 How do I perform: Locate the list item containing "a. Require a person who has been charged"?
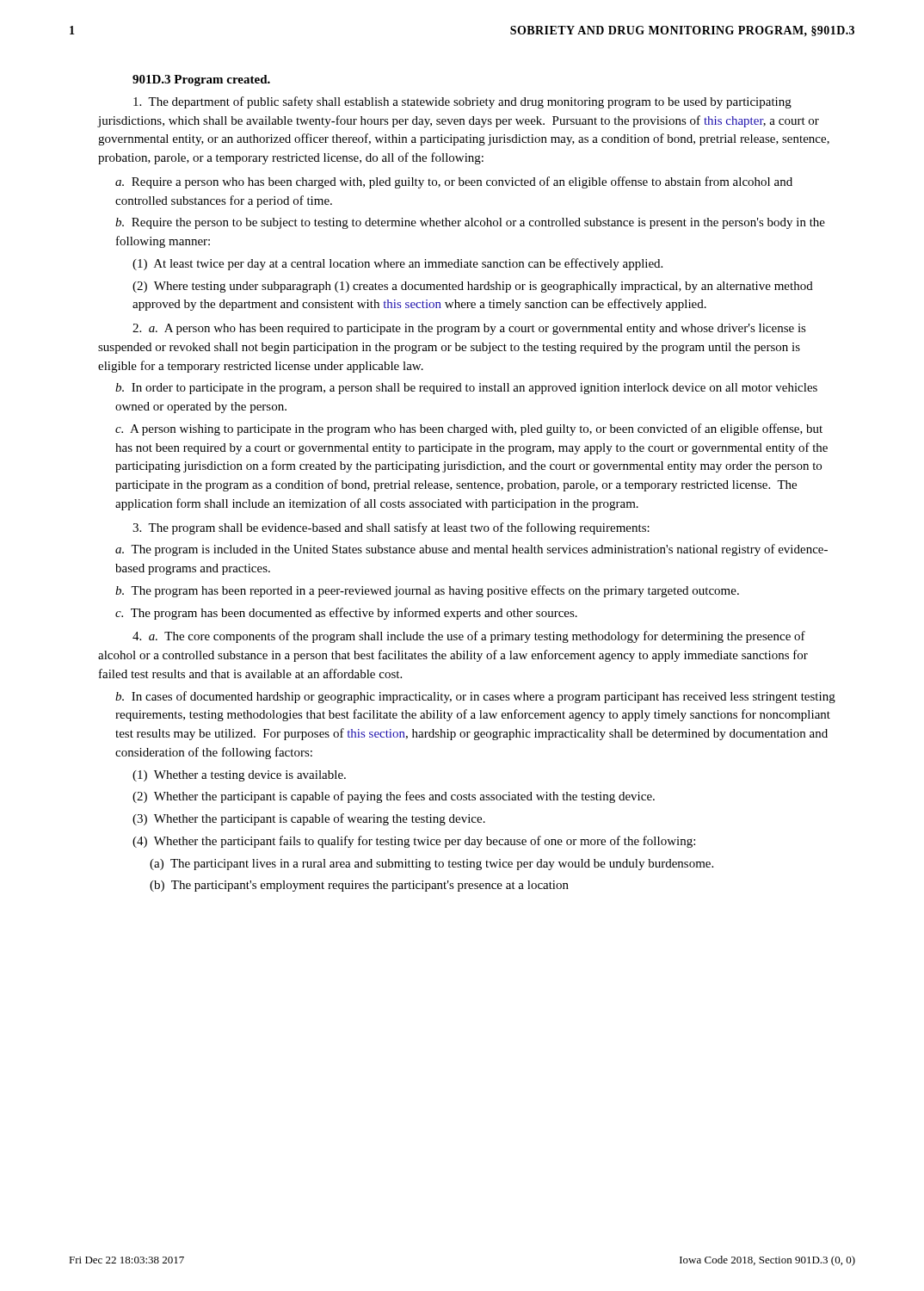(454, 191)
